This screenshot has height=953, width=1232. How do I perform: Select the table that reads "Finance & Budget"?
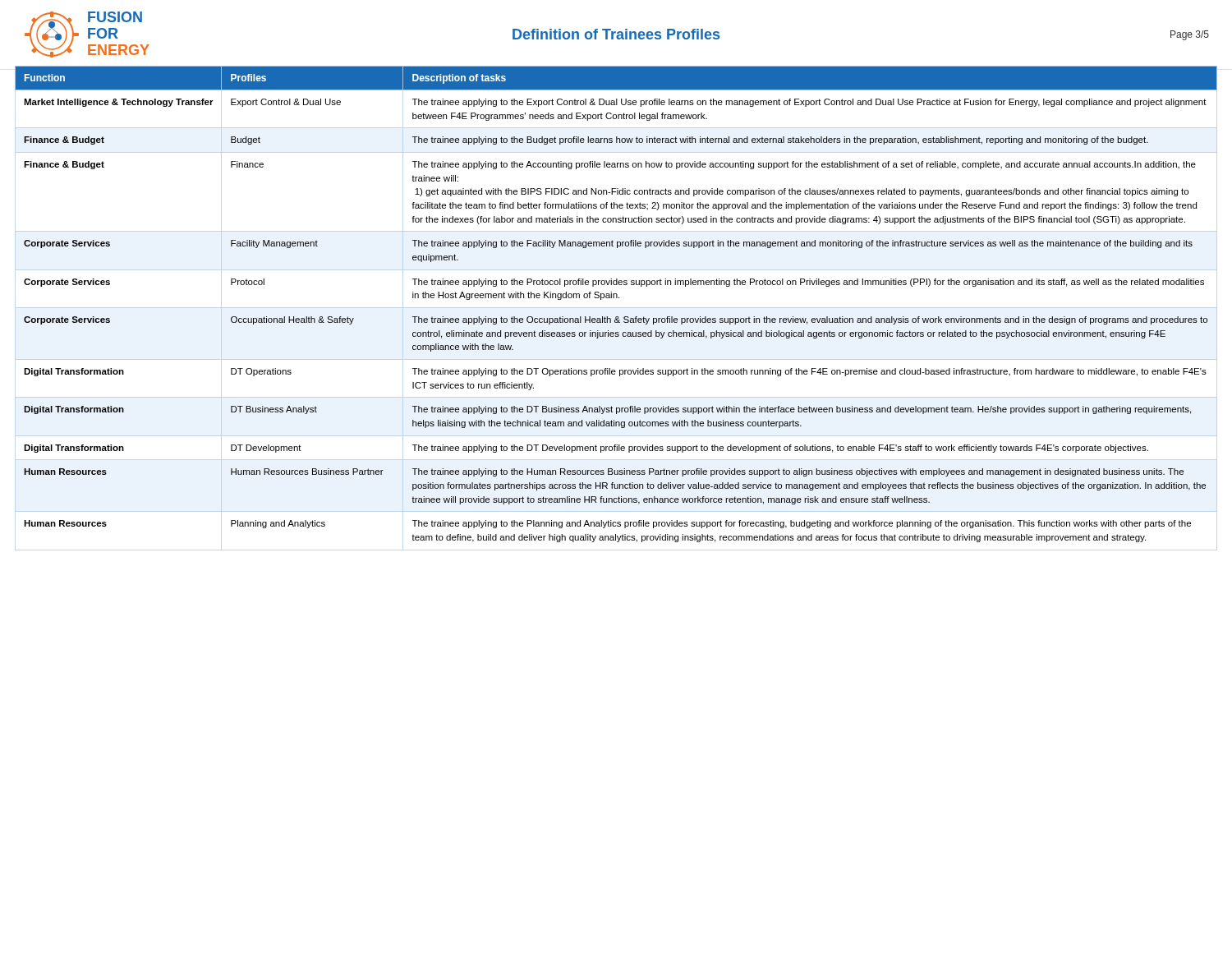coord(616,506)
